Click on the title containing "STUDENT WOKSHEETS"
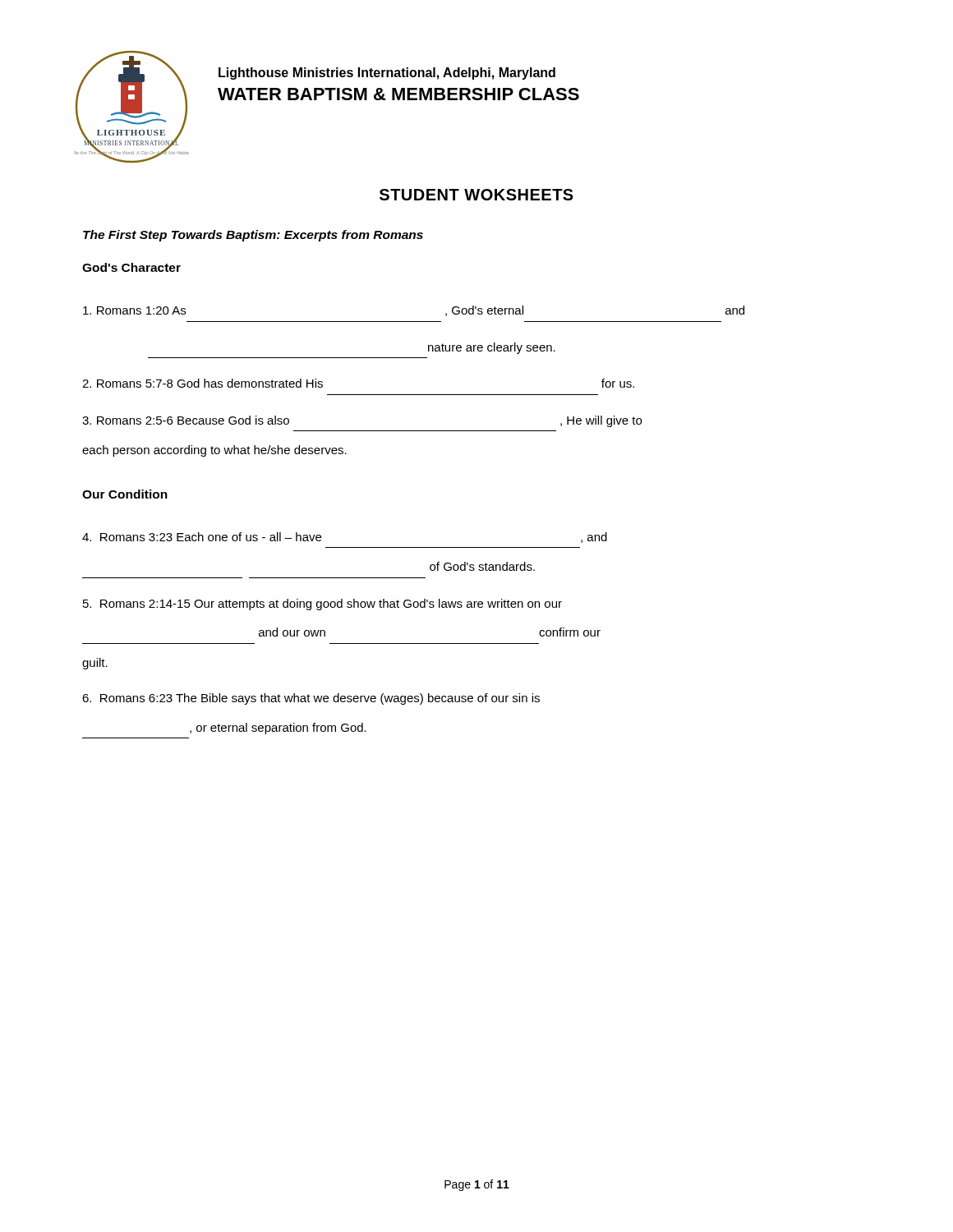This screenshot has width=953, height=1232. tap(476, 195)
